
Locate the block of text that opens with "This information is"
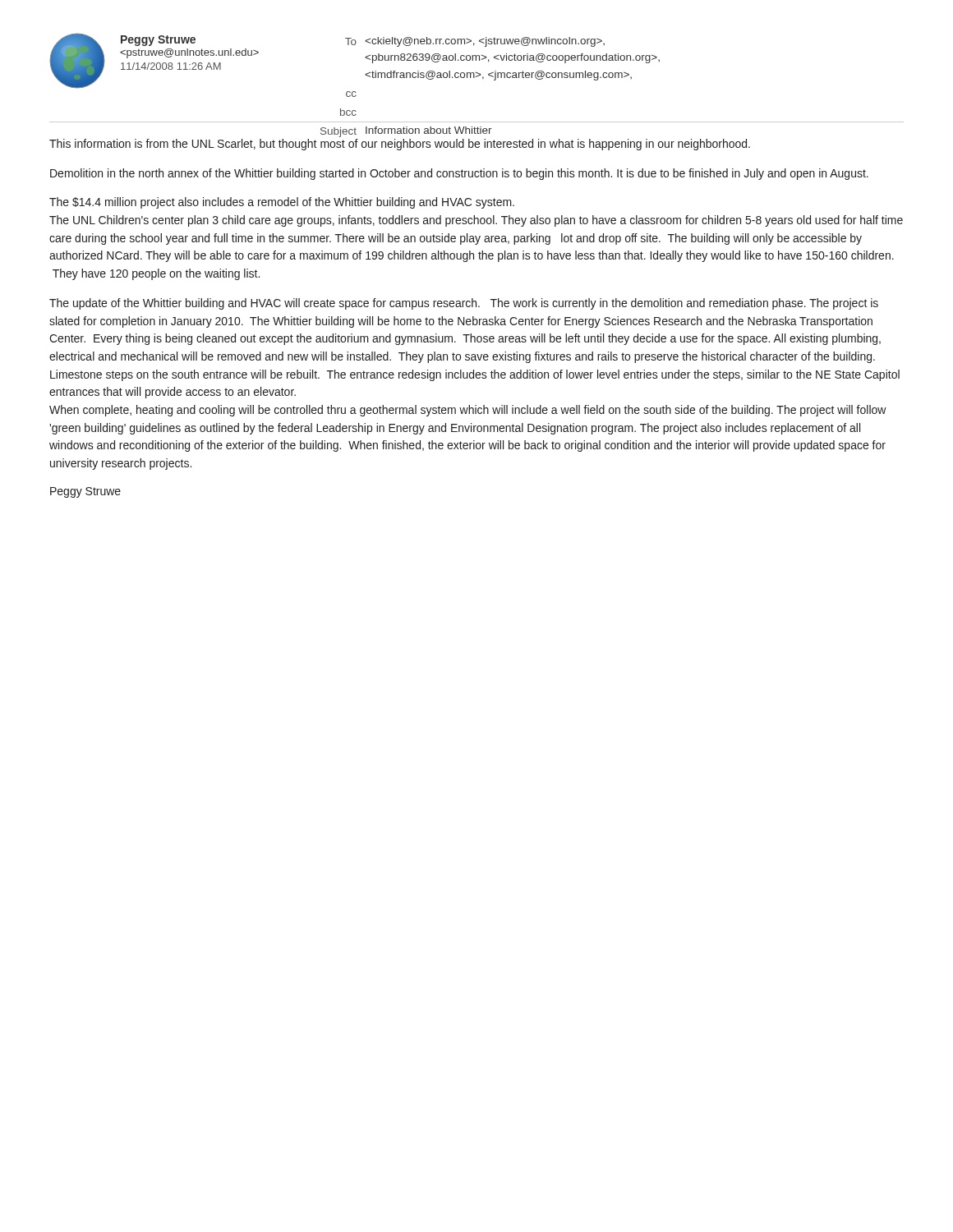click(476, 304)
